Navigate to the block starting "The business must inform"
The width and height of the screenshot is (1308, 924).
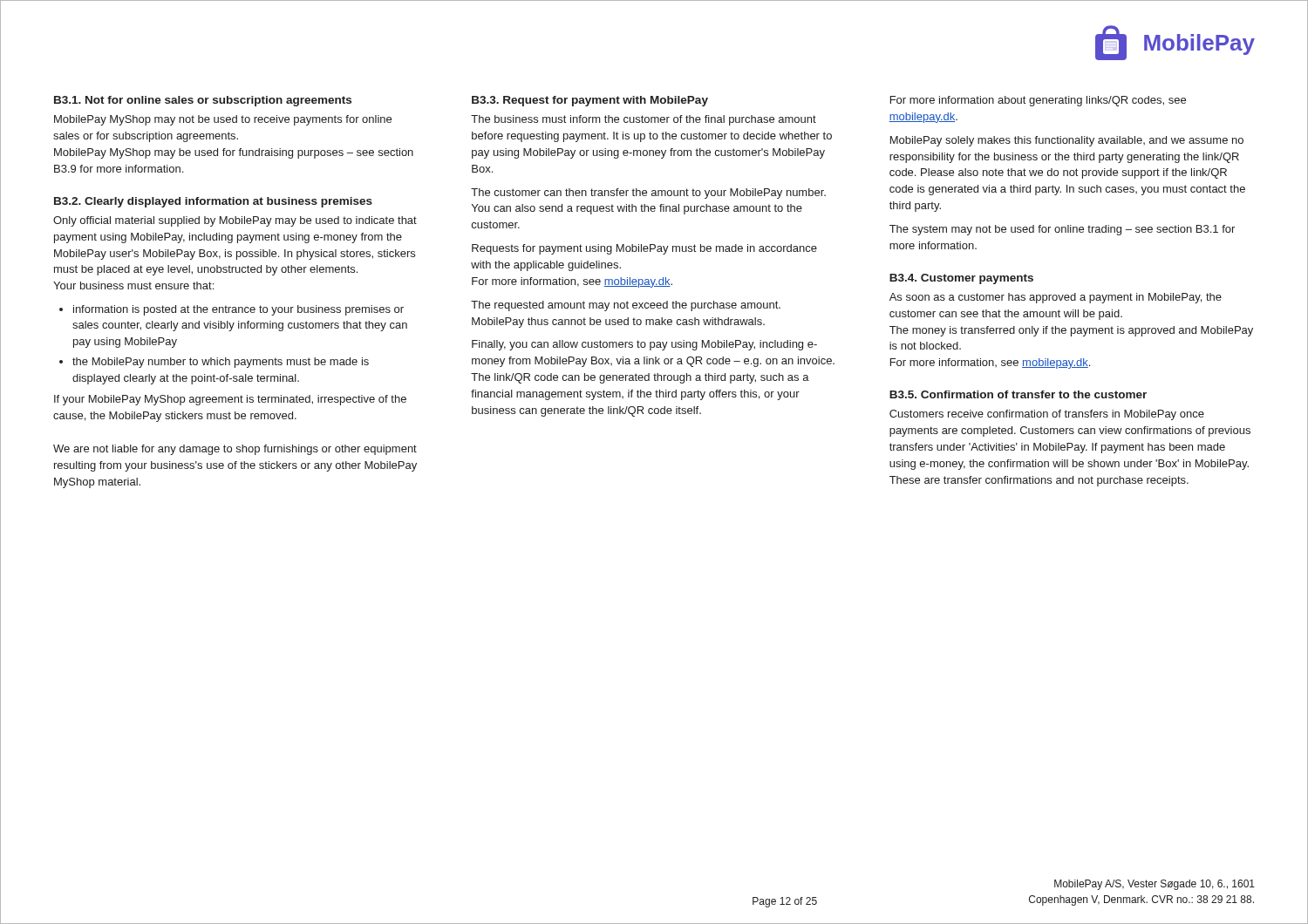point(652,144)
